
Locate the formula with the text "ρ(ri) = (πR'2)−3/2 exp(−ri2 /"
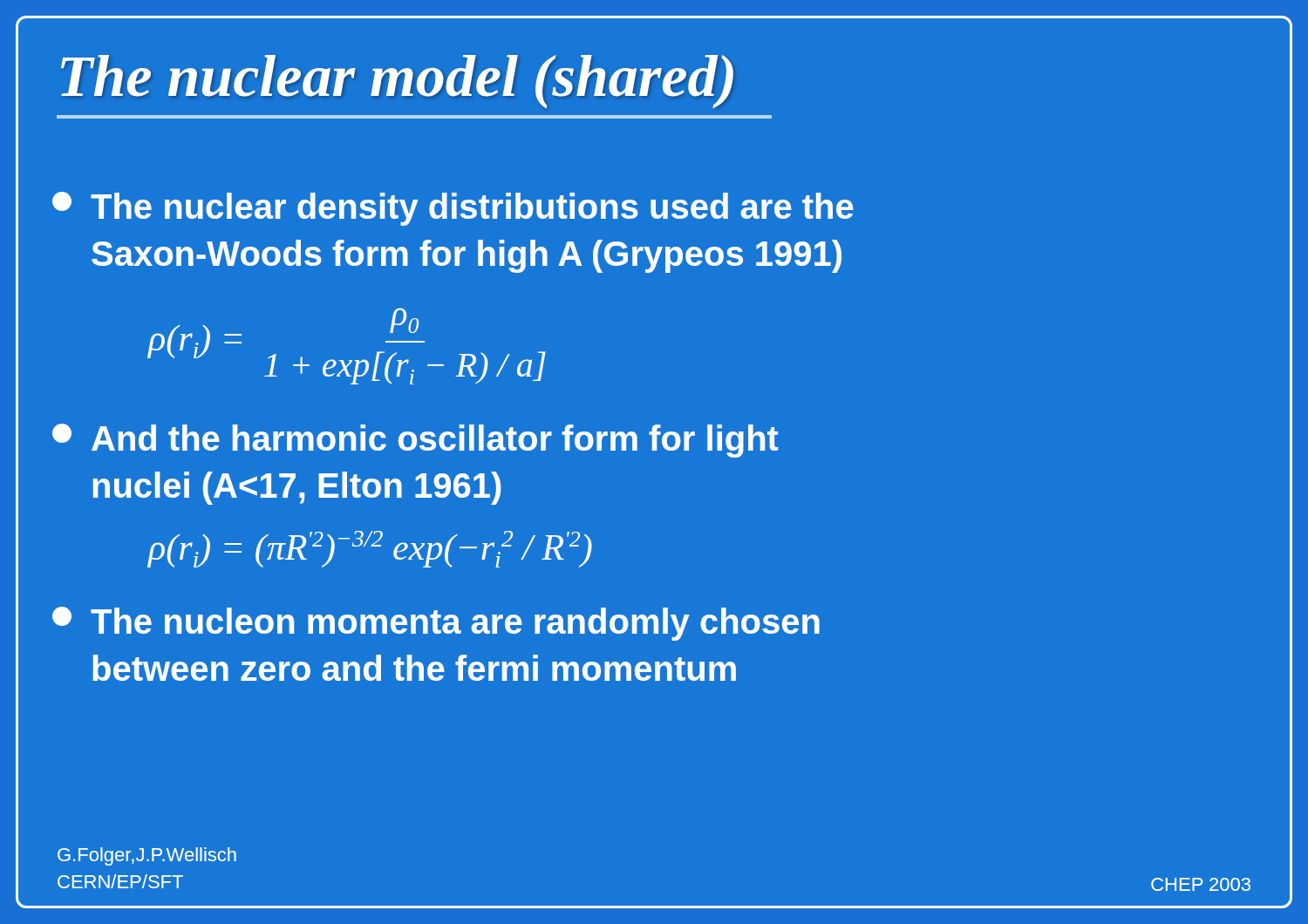coord(370,549)
